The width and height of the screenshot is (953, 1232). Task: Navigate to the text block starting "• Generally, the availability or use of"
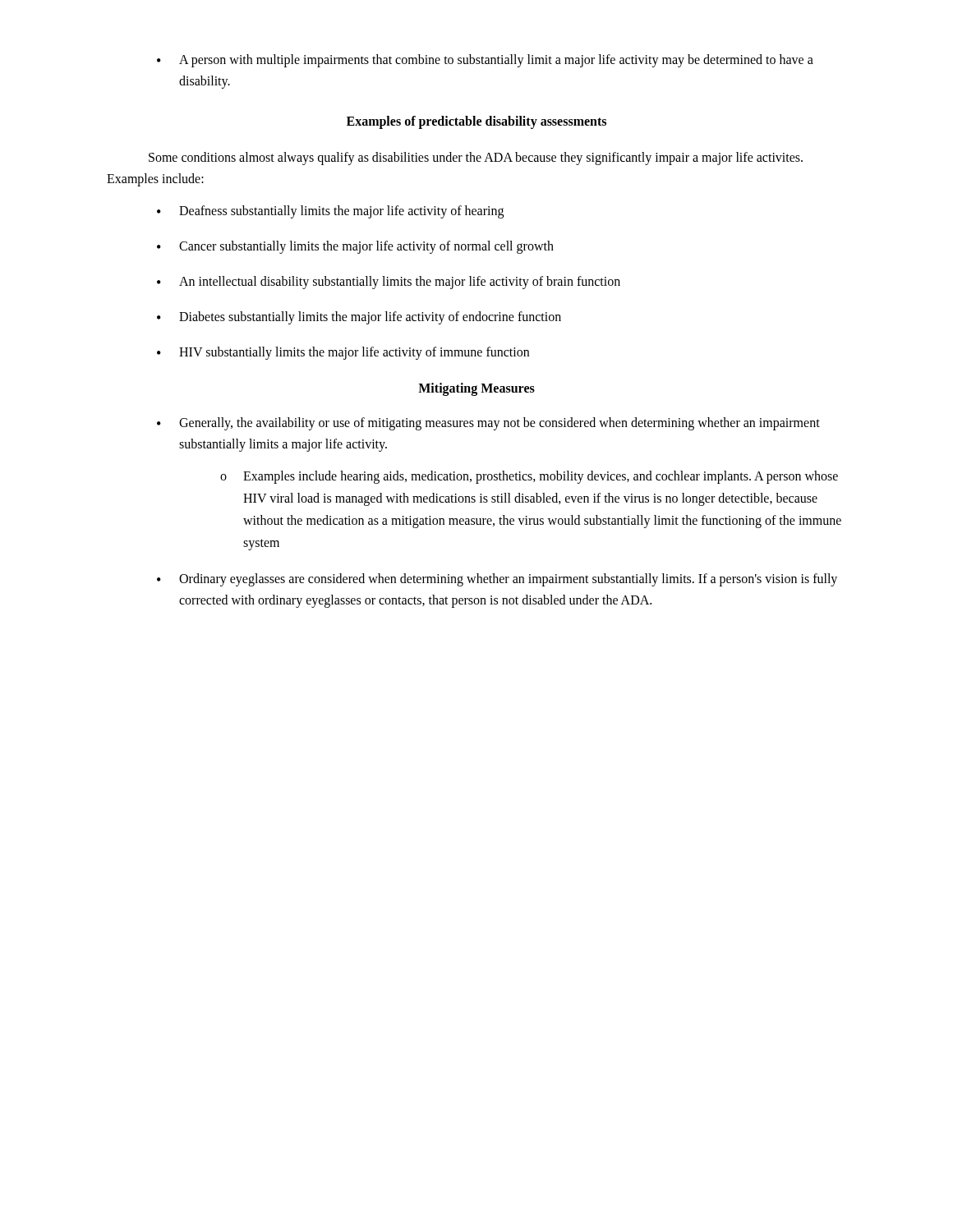(501, 483)
